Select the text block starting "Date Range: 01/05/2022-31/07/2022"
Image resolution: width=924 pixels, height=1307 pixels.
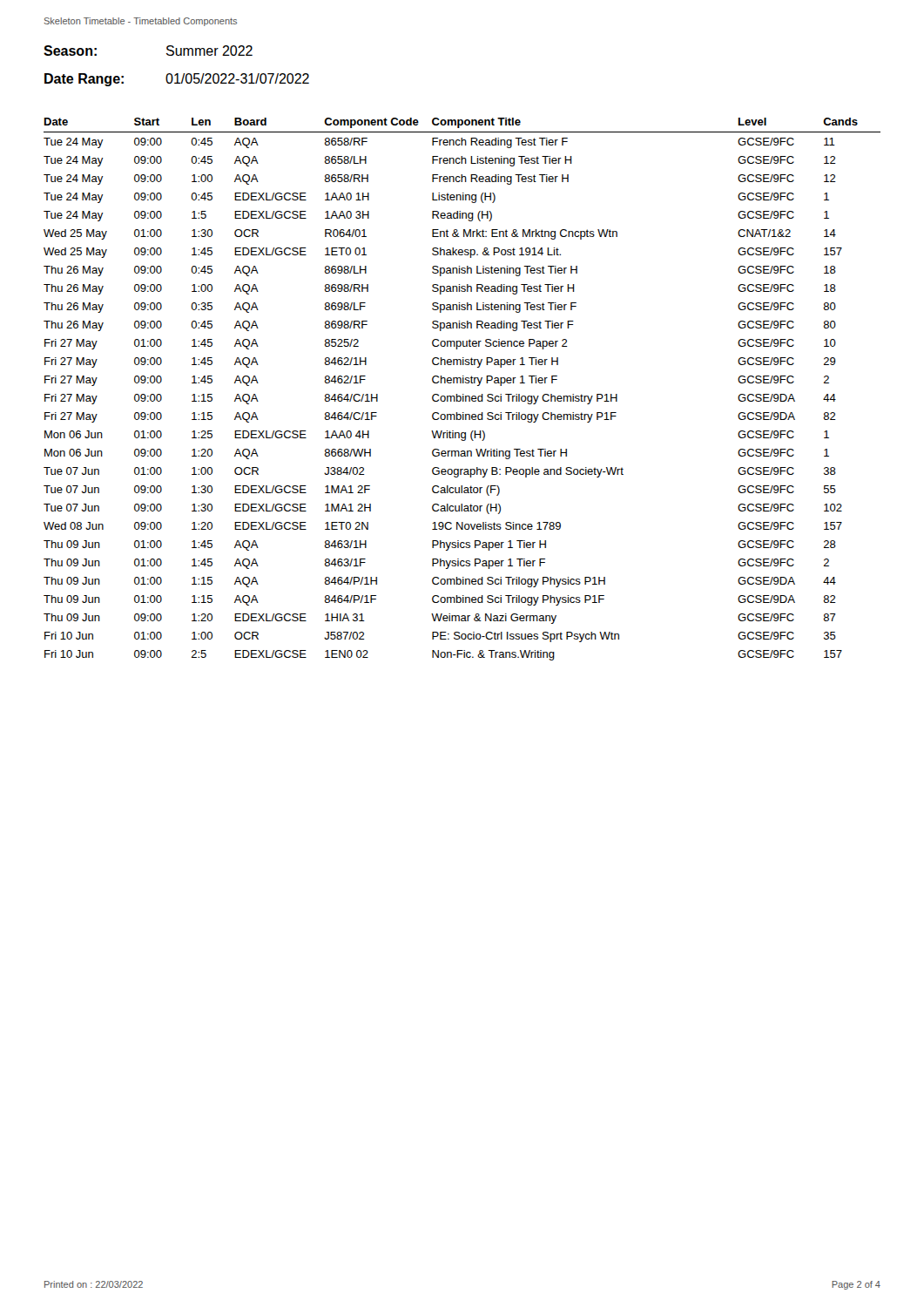177,79
